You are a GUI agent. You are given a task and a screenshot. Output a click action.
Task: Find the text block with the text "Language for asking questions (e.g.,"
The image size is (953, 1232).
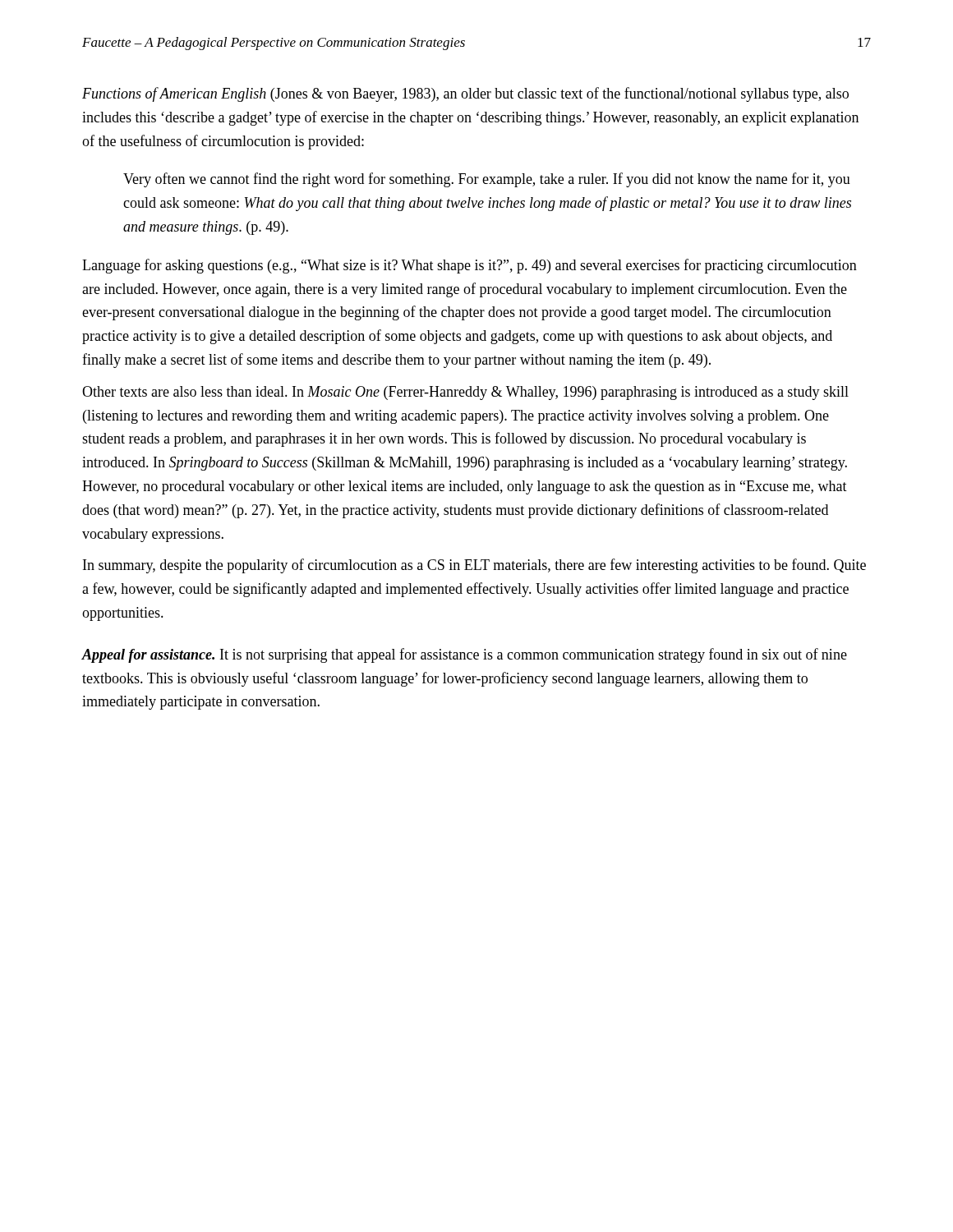click(x=476, y=313)
